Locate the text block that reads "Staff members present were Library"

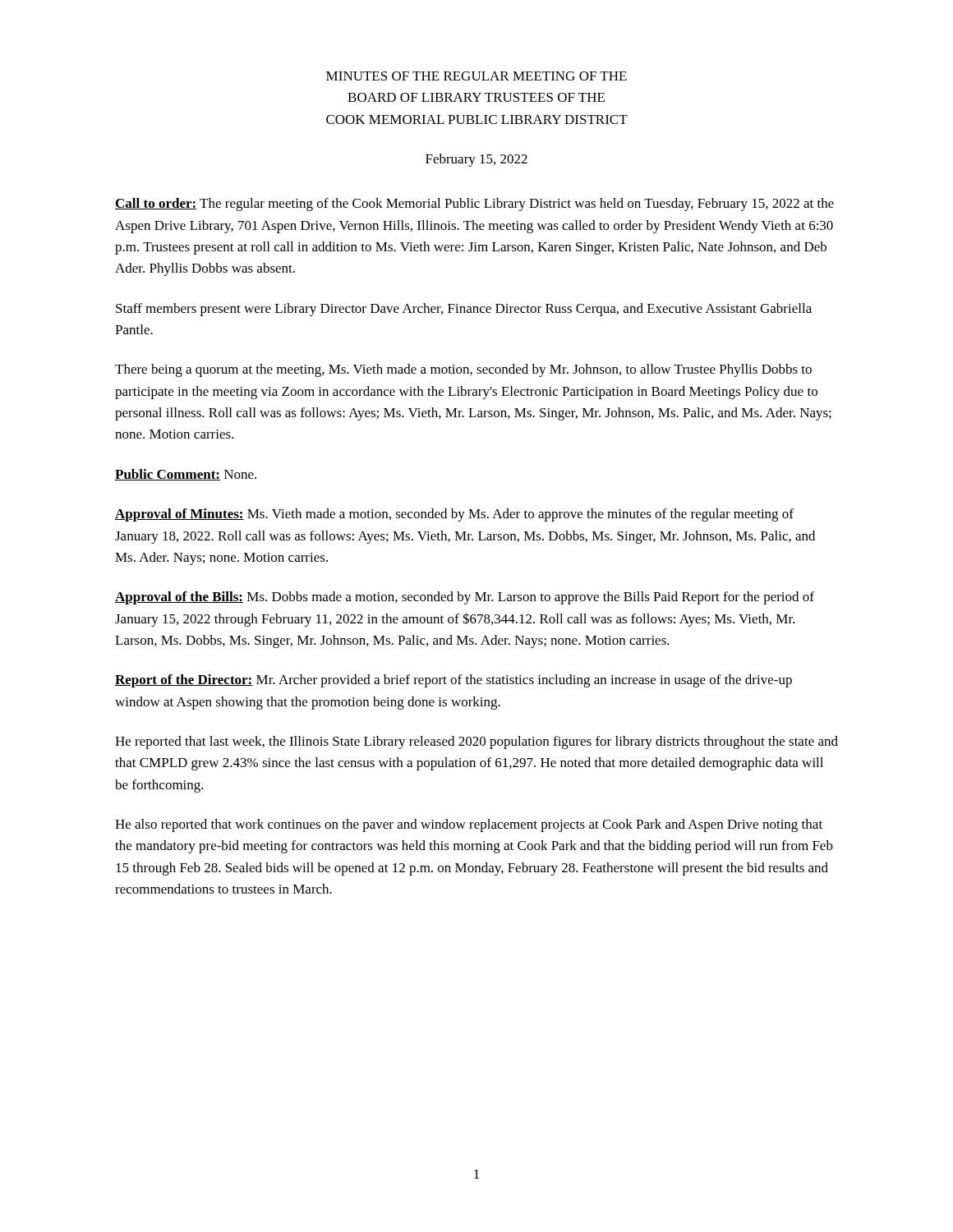coord(463,319)
